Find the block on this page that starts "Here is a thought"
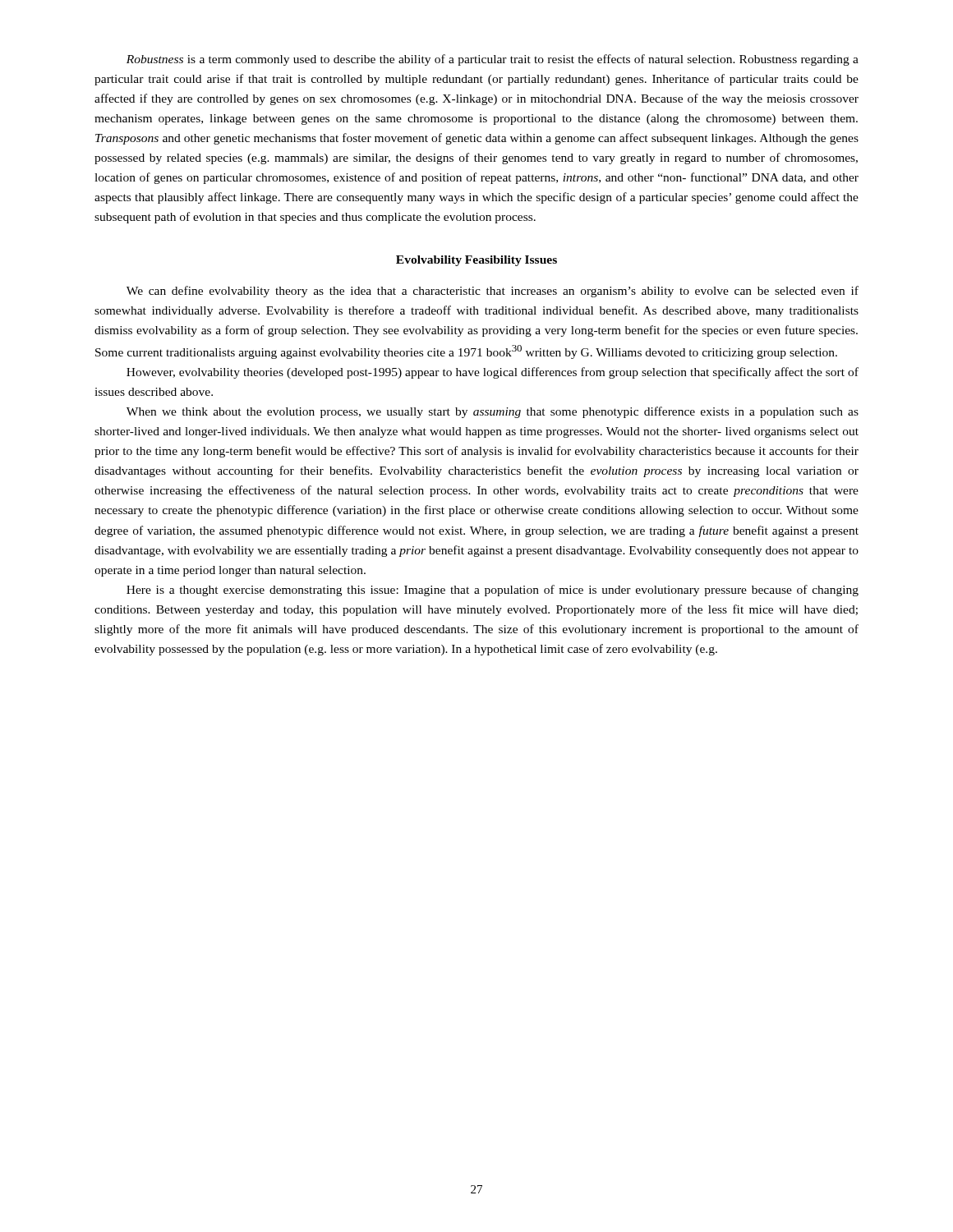The image size is (953, 1232). pos(476,619)
